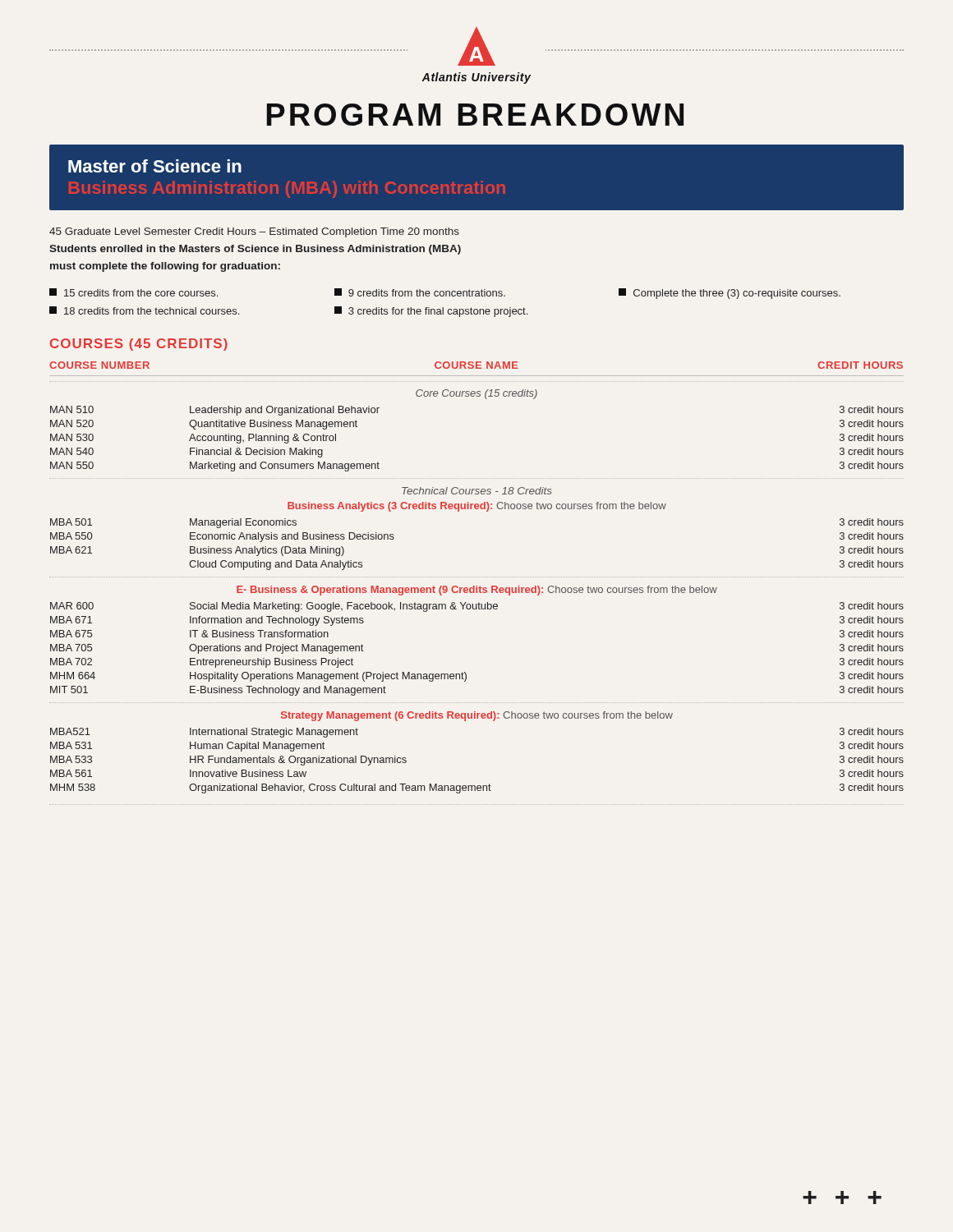Locate the text "18 credits from the technical courses."
Image resolution: width=953 pixels, height=1232 pixels.
(x=145, y=311)
